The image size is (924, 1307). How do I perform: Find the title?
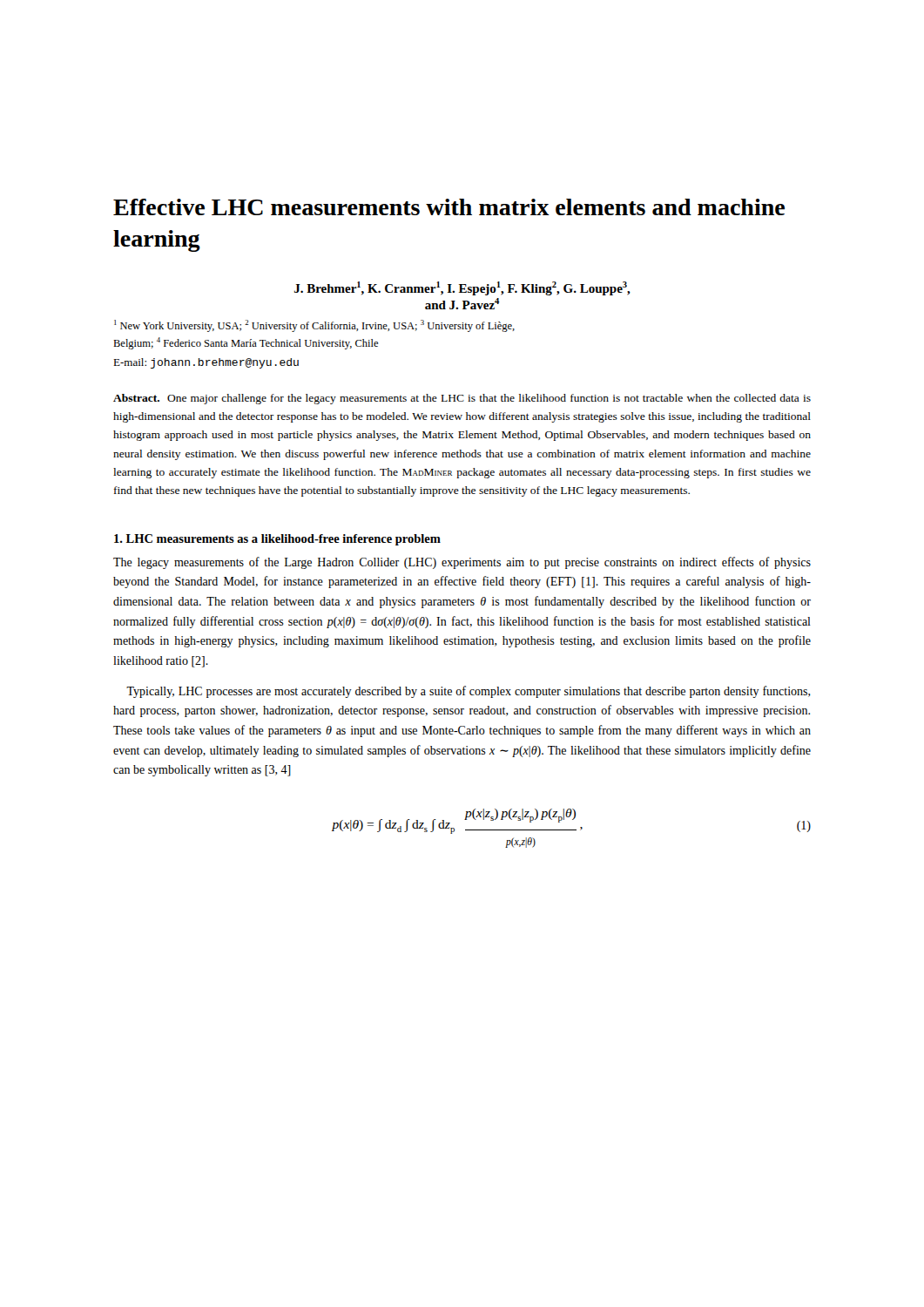click(x=449, y=223)
